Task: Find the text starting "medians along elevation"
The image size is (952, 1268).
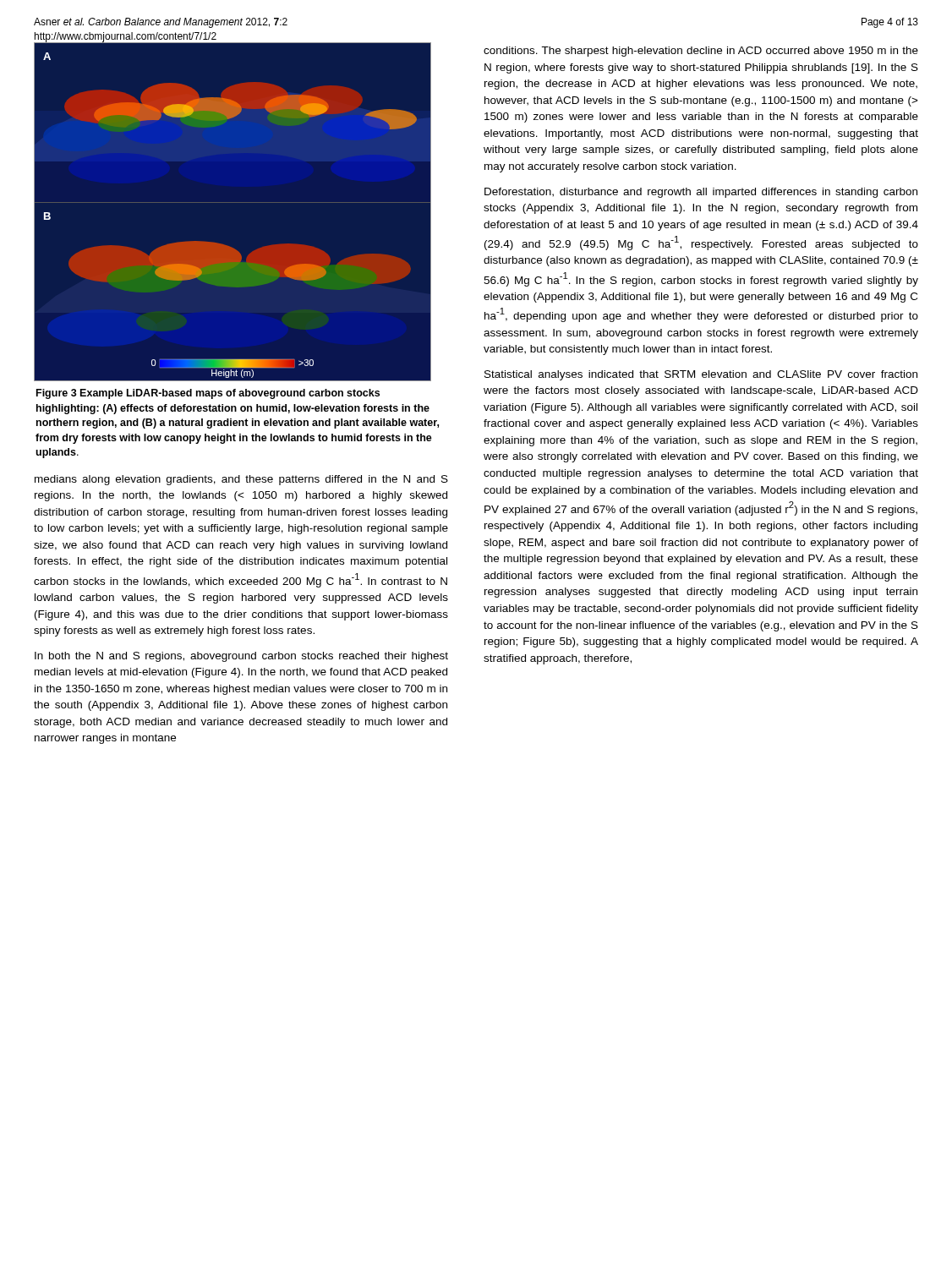Action: click(x=241, y=554)
